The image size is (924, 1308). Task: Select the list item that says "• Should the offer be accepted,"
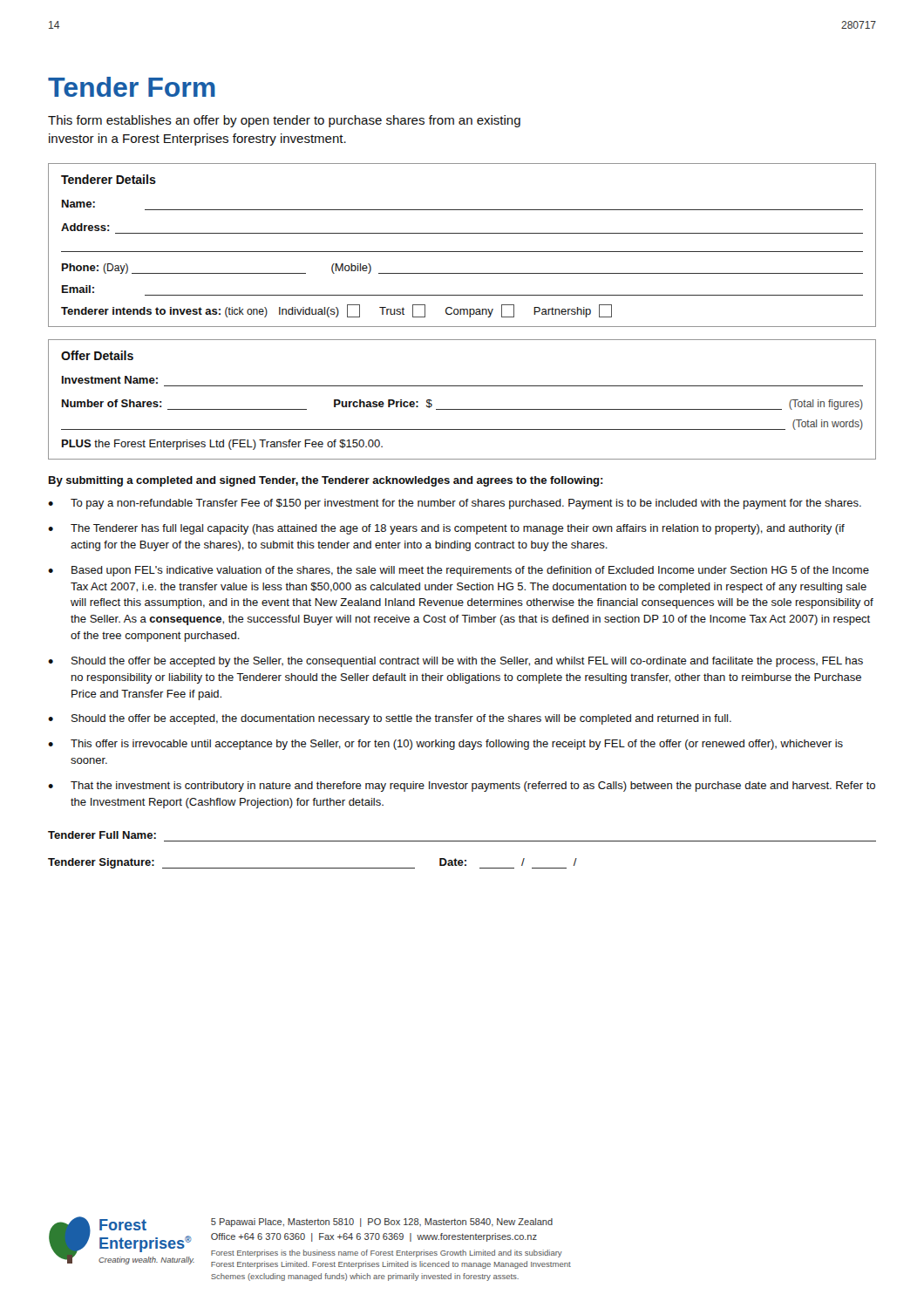[462, 719]
